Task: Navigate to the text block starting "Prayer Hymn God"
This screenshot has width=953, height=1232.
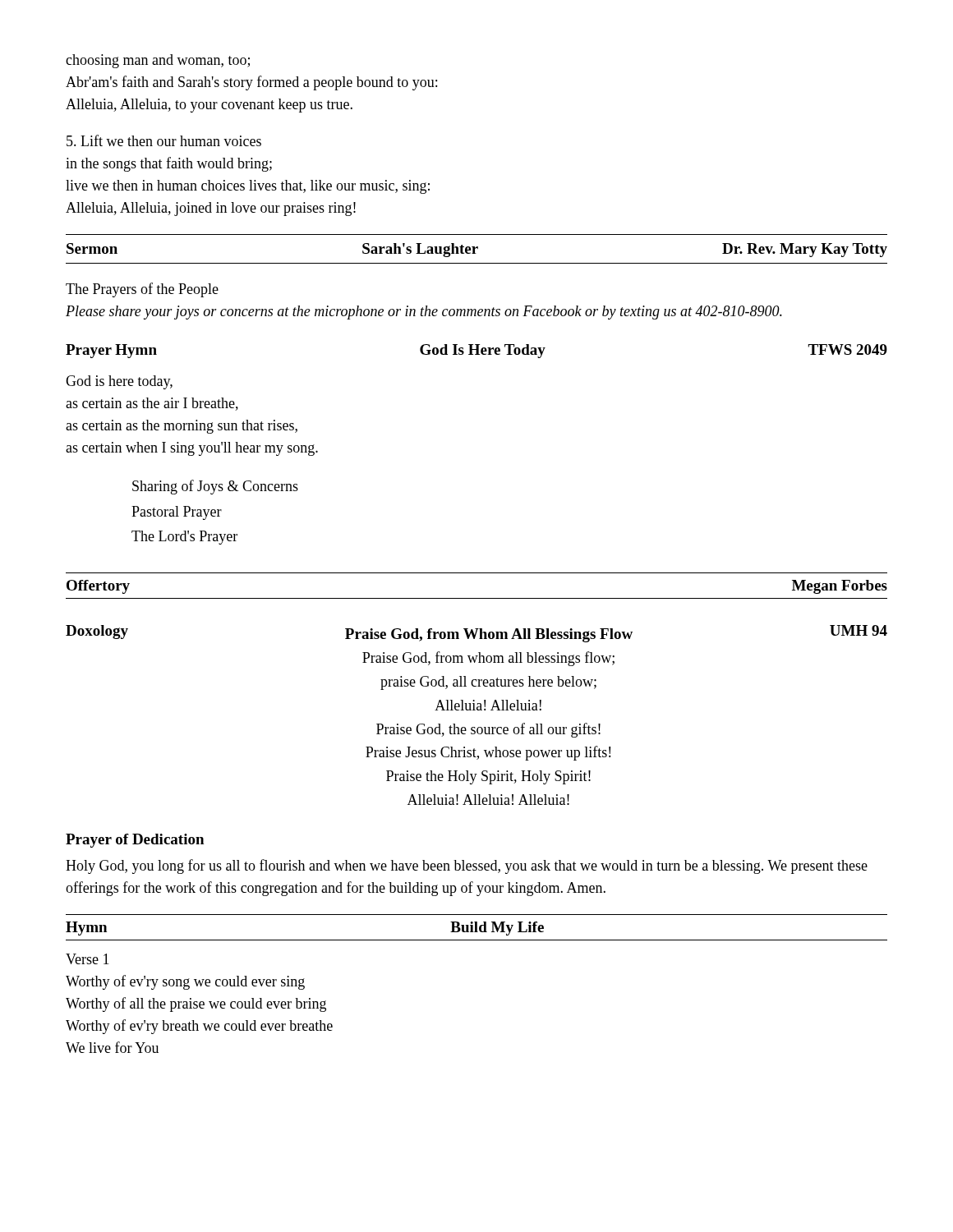Action: pos(476,350)
